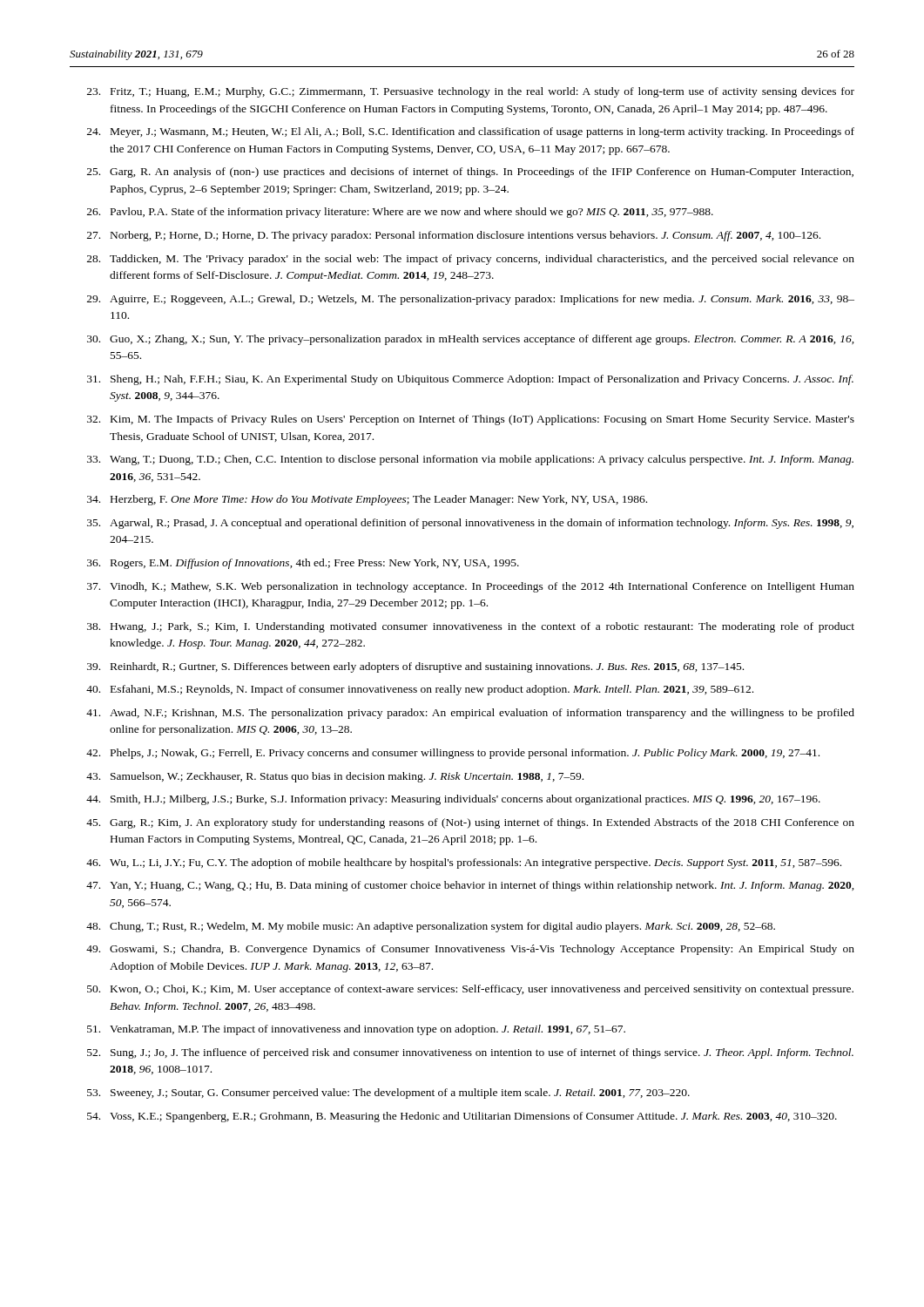Find the list item containing "33. Wang, T.;"
924x1307 pixels.
462,468
